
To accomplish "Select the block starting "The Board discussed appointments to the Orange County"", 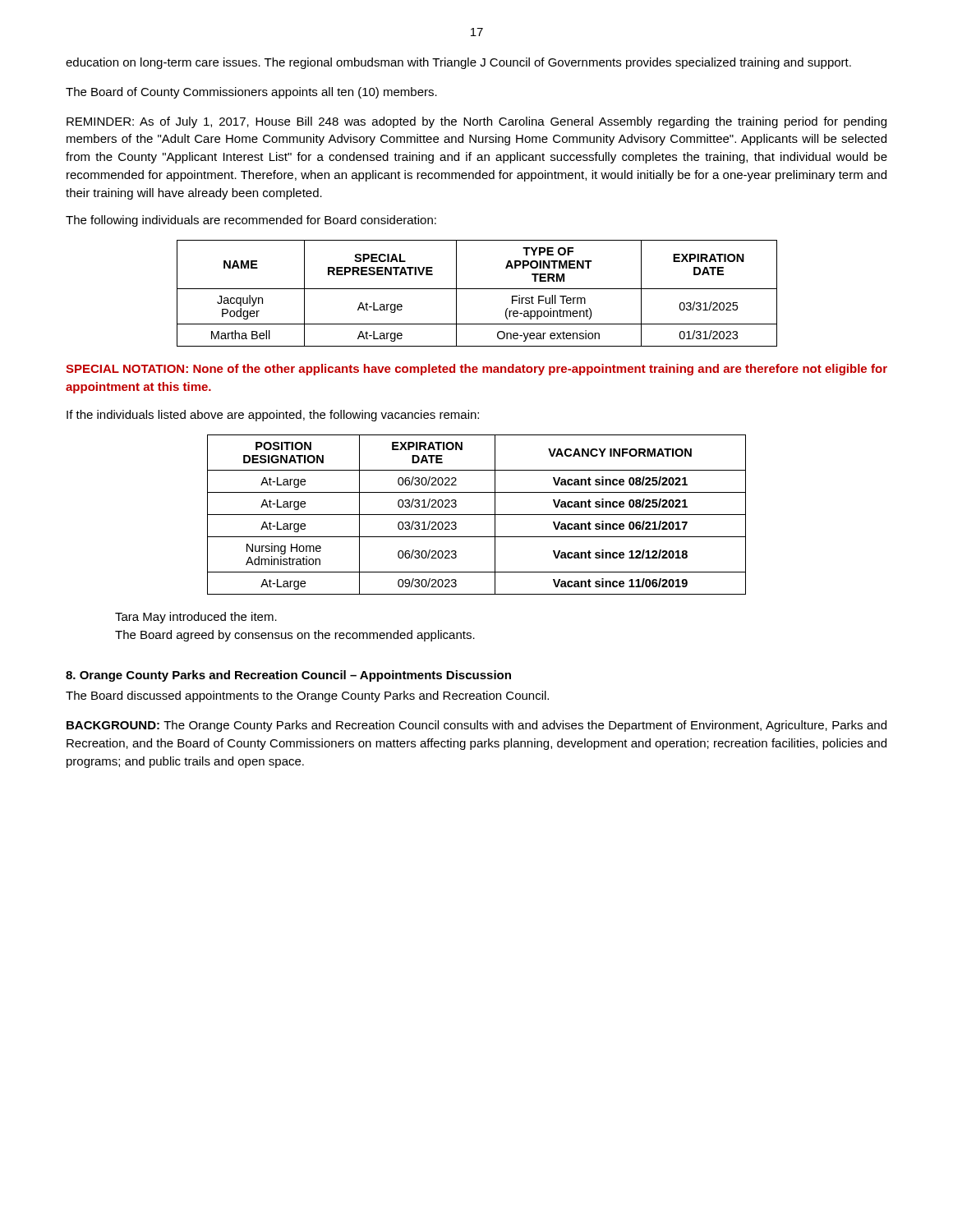I will coord(308,695).
